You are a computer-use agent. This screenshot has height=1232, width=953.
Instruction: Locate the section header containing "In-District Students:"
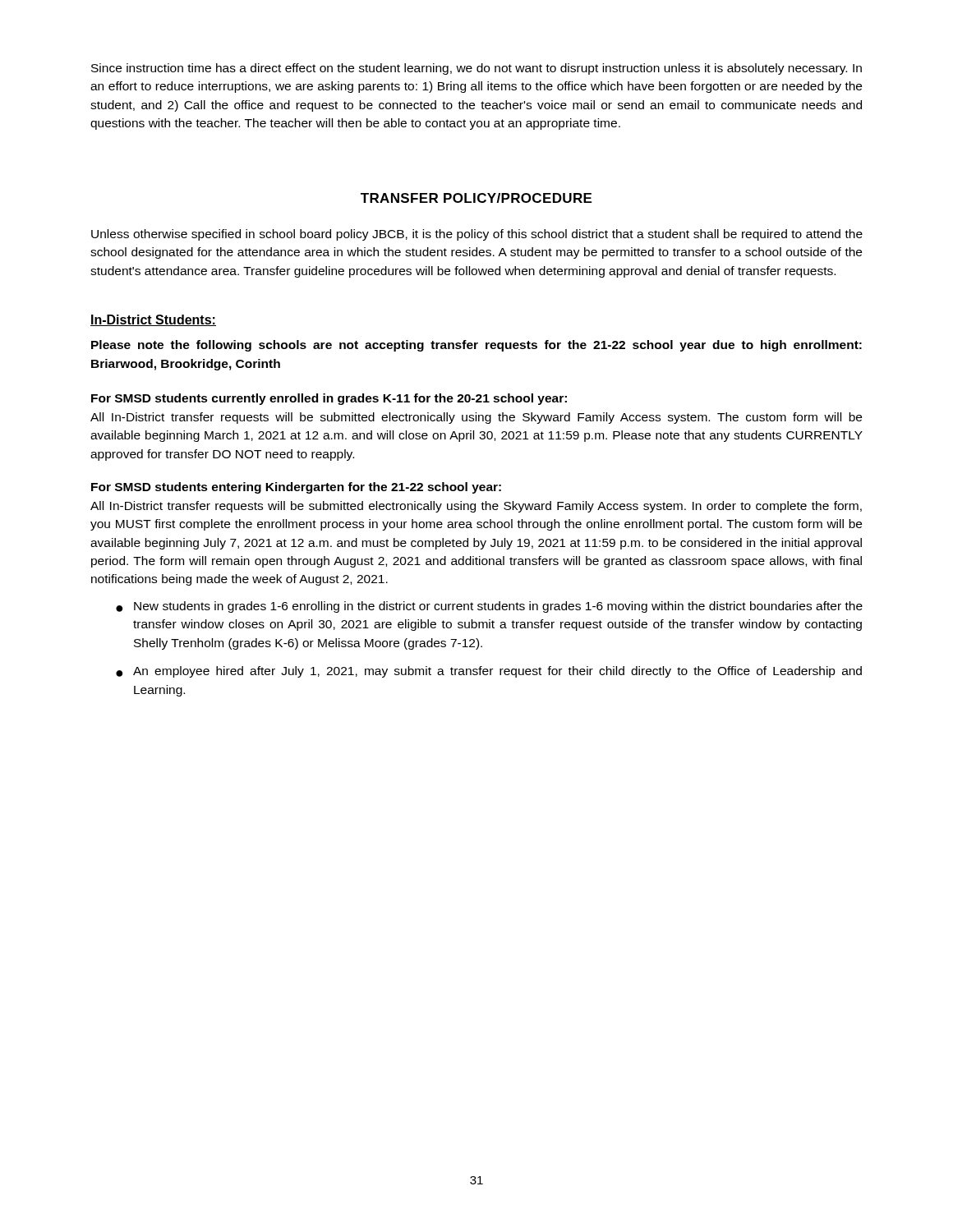(x=153, y=320)
